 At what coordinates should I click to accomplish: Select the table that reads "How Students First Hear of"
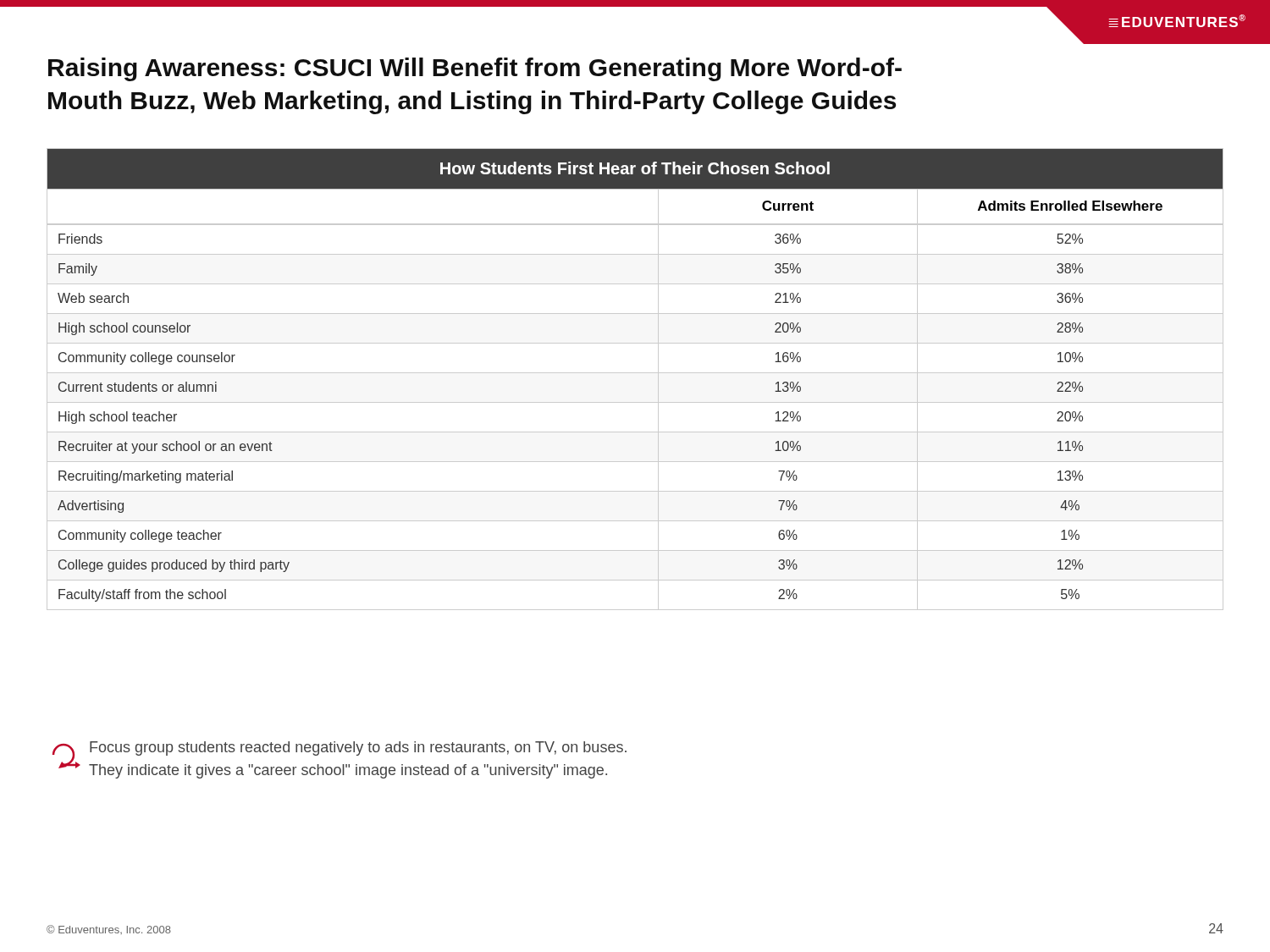635,379
